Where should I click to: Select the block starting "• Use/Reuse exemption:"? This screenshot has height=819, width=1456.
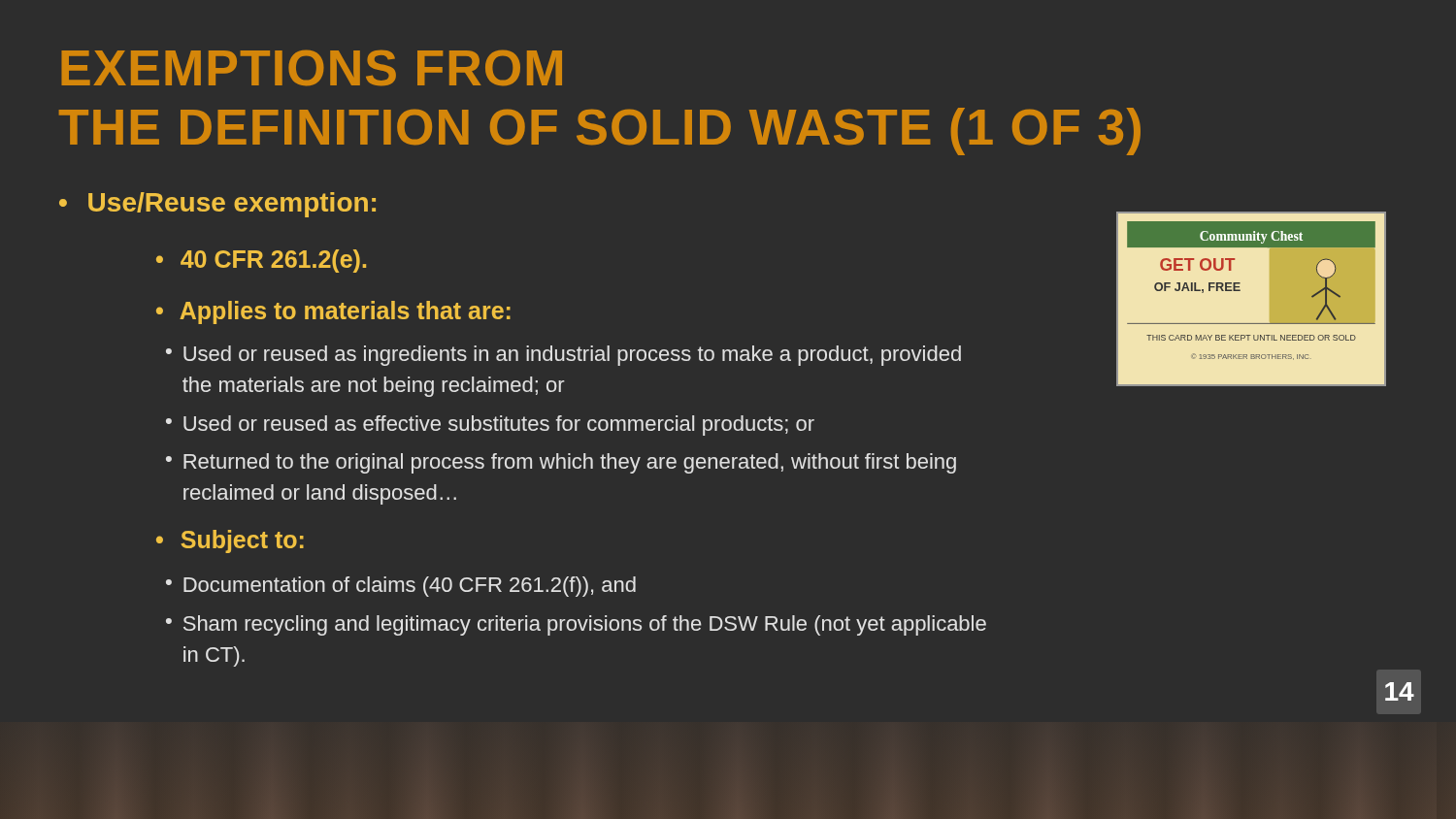[218, 203]
